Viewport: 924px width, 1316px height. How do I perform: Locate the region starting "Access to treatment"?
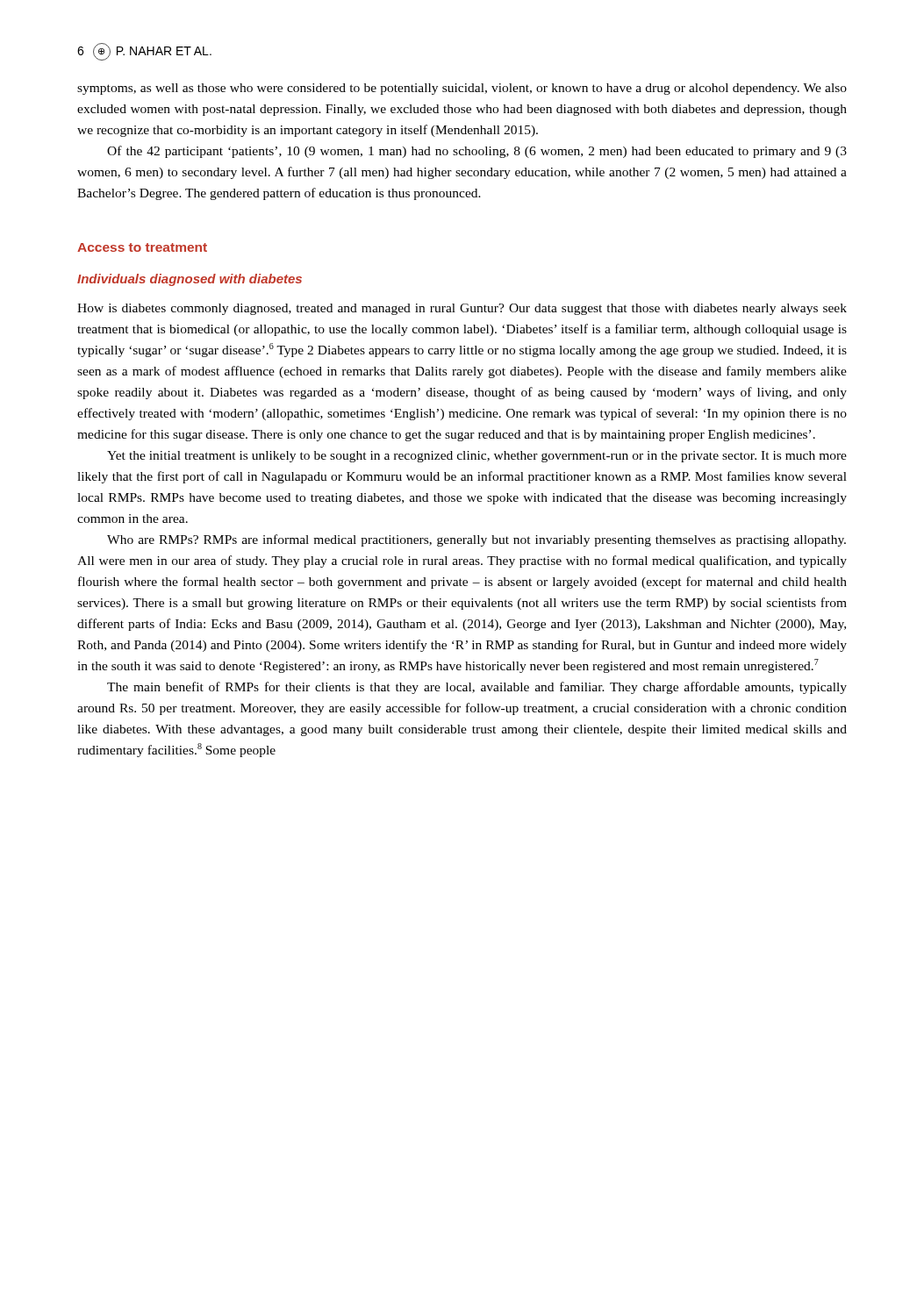coord(142,247)
